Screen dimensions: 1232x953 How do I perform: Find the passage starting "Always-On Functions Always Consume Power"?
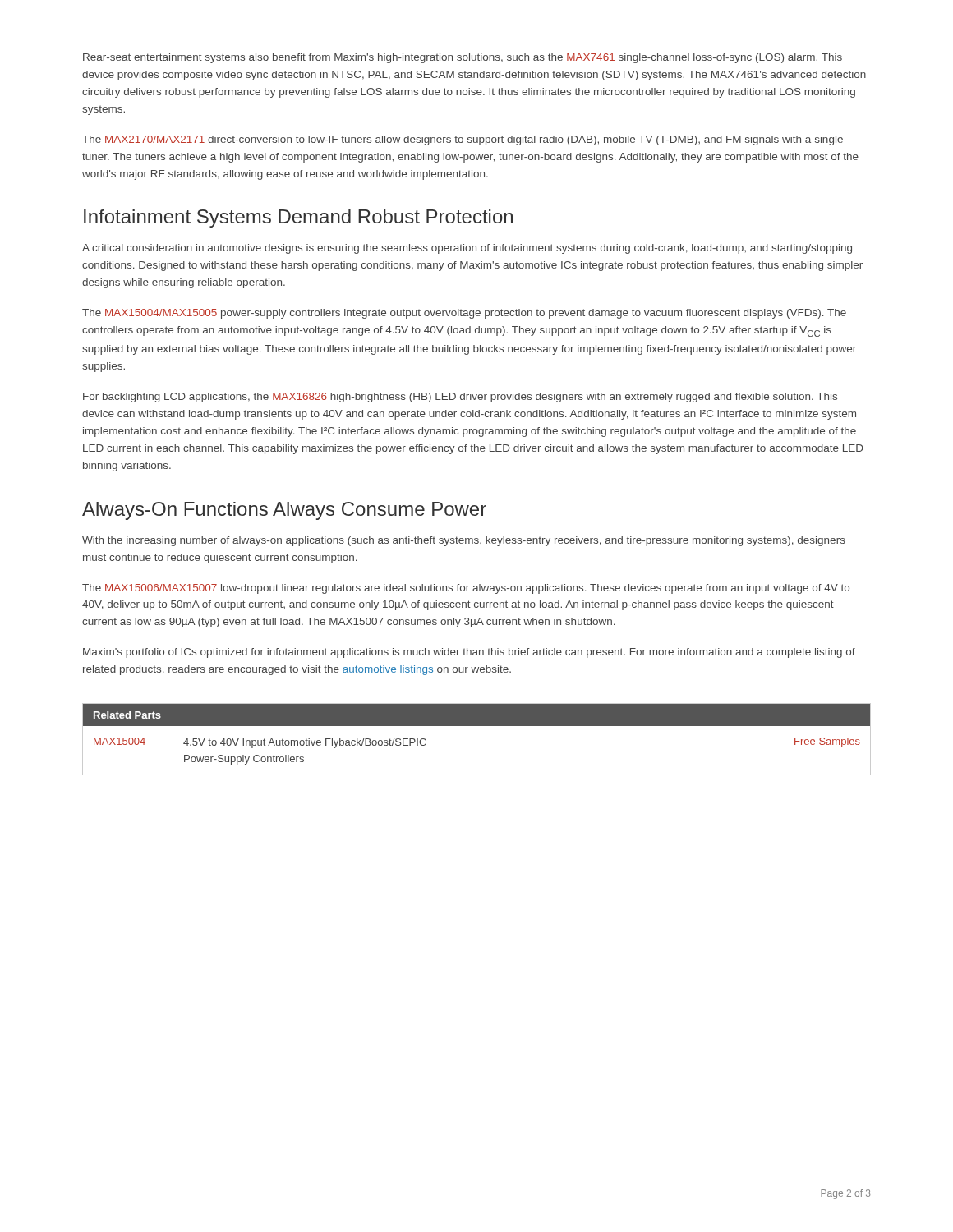pos(476,509)
